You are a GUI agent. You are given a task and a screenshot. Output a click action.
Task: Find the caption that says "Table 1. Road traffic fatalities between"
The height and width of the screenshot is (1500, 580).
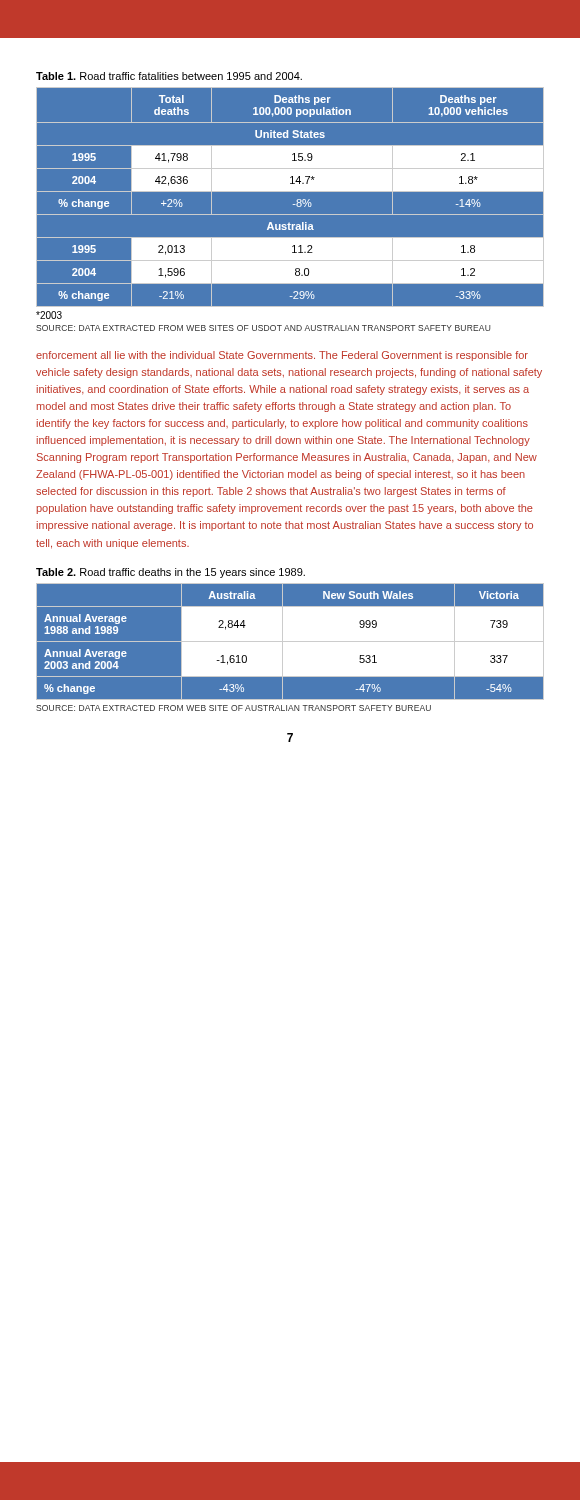pyautogui.click(x=169, y=76)
